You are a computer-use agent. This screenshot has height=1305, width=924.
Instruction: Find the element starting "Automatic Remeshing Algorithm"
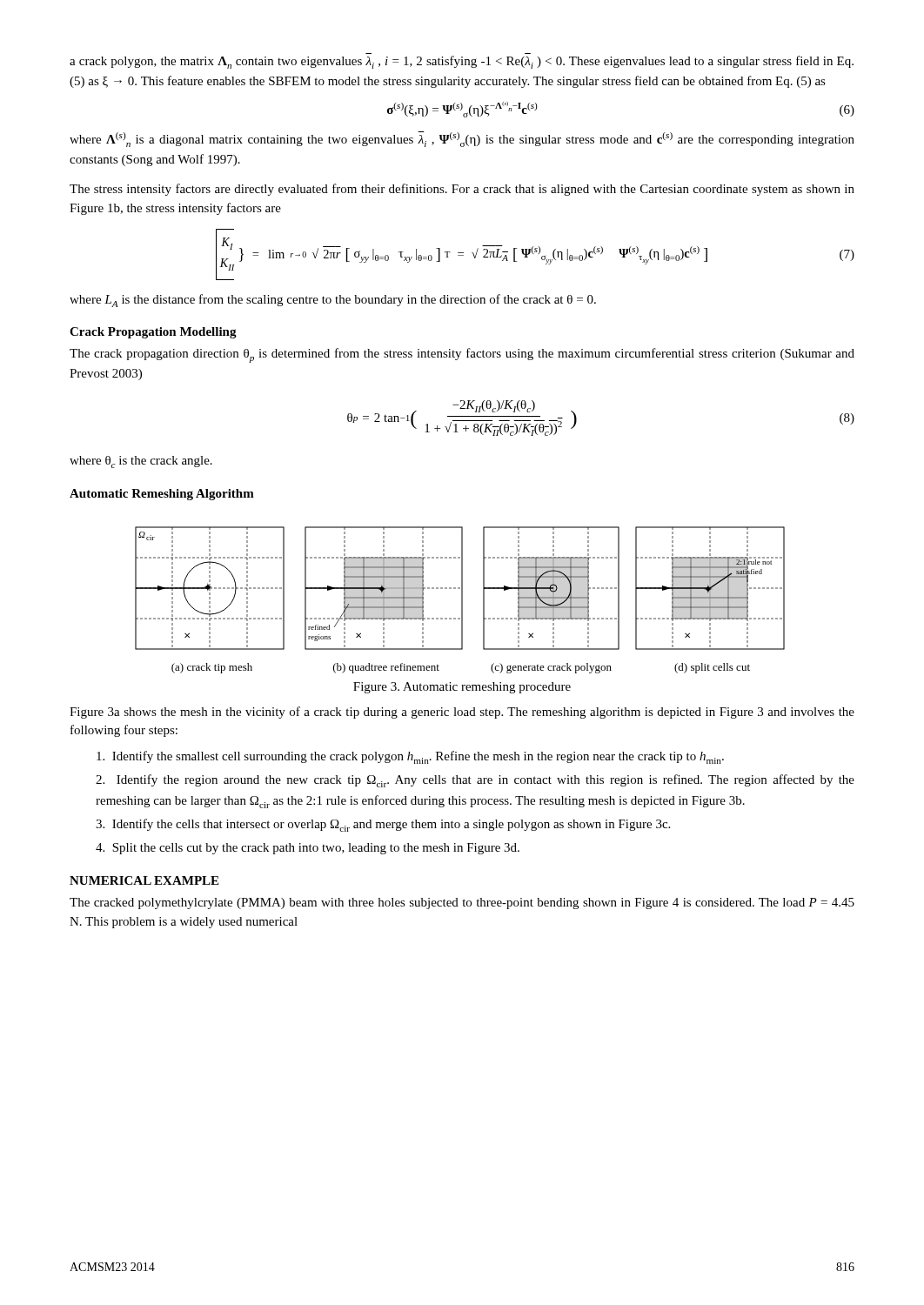pos(162,493)
